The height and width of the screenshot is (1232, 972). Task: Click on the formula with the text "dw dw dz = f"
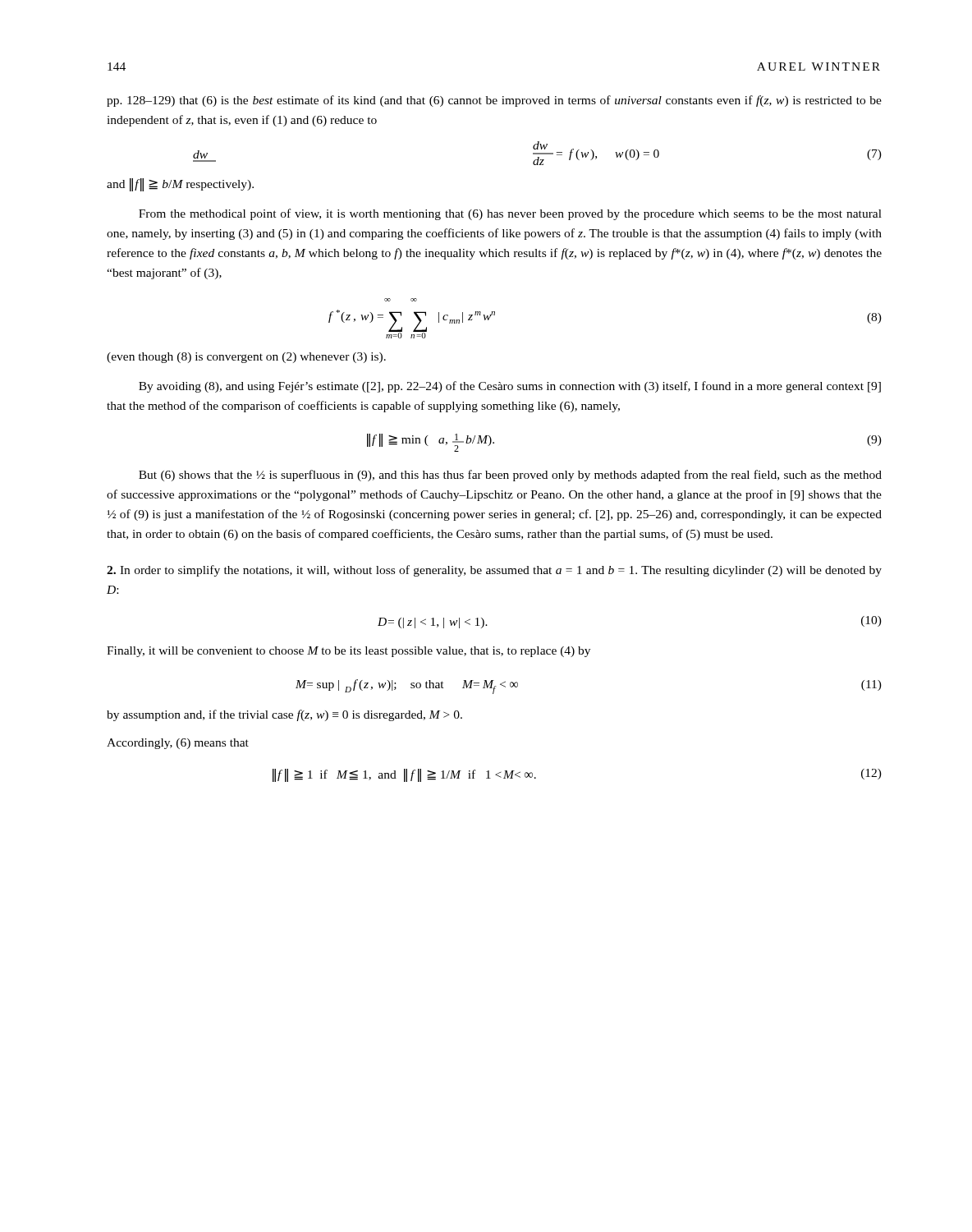537,153
